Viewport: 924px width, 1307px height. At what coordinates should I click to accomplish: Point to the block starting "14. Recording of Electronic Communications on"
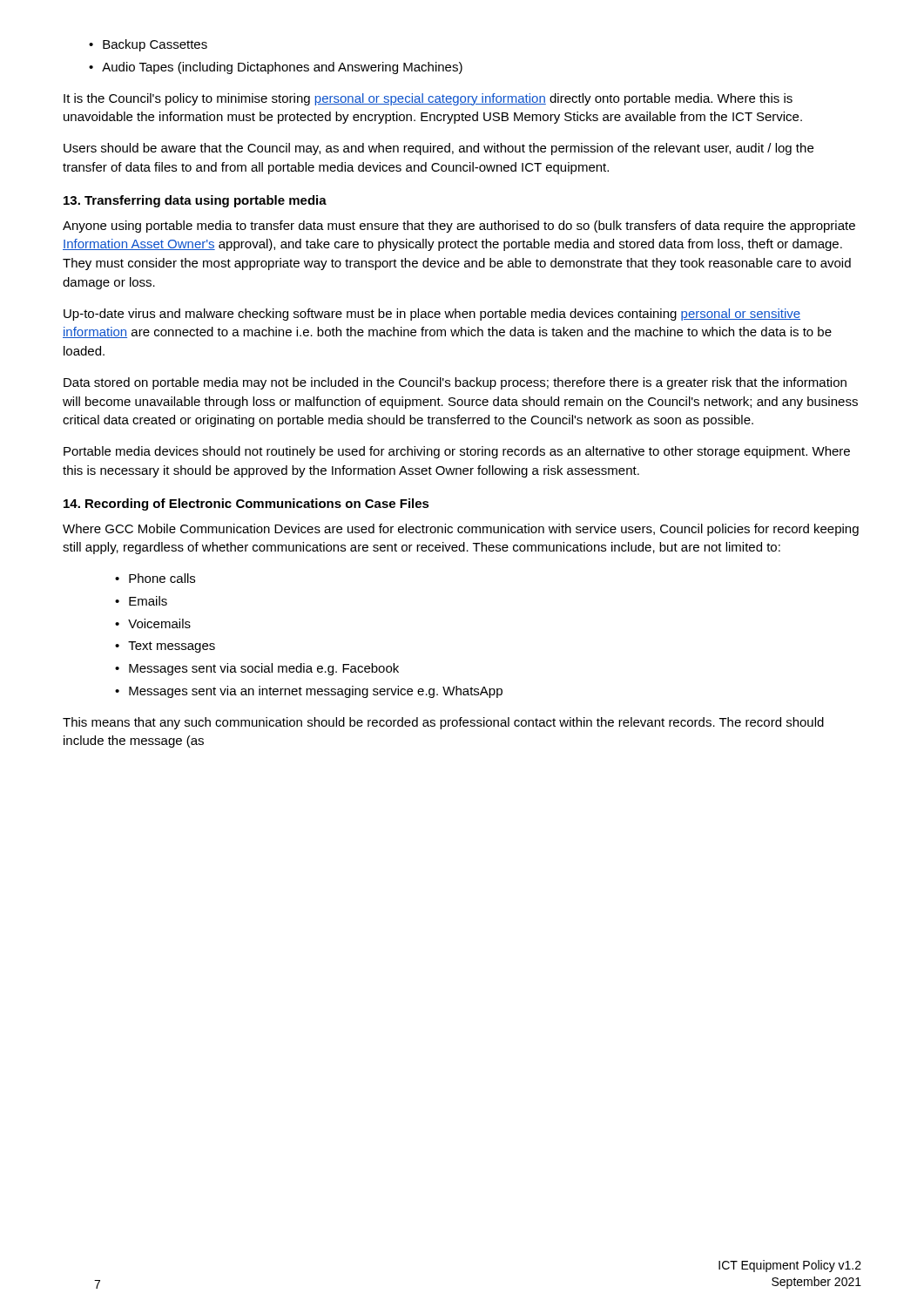click(x=246, y=503)
